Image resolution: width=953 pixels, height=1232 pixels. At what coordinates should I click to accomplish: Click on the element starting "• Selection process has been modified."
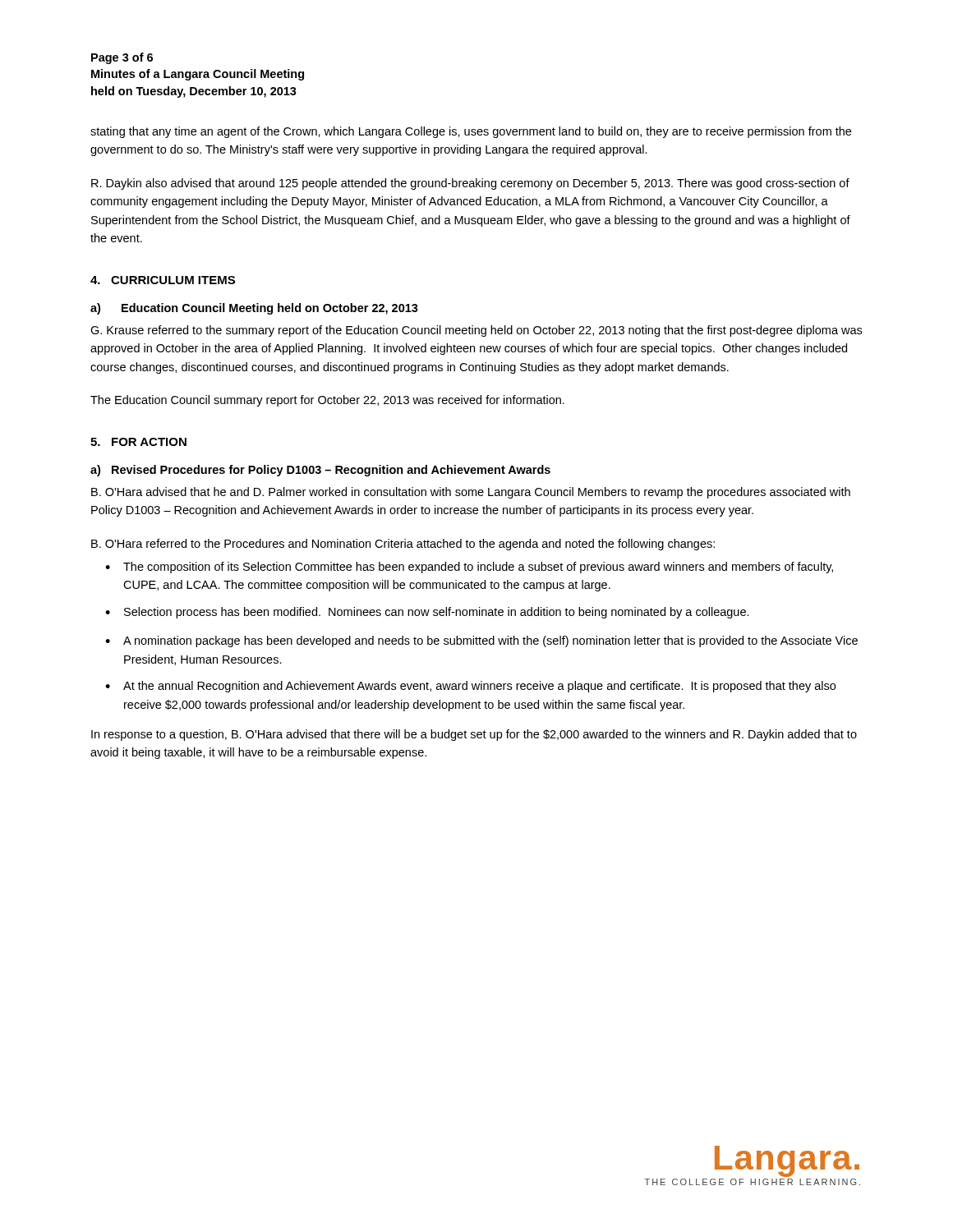pos(484,613)
